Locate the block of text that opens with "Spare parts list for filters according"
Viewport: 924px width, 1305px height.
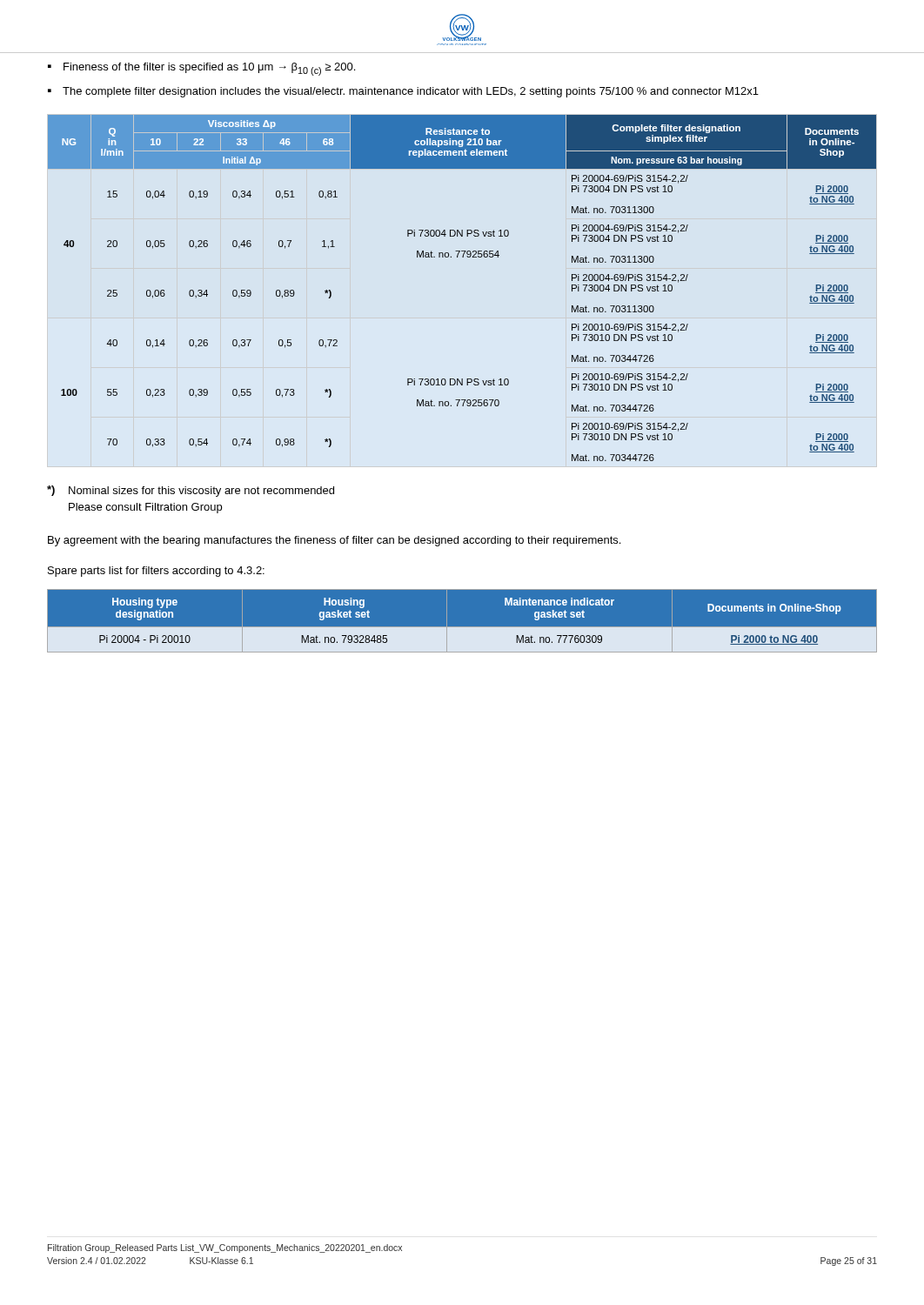[x=156, y=571]
